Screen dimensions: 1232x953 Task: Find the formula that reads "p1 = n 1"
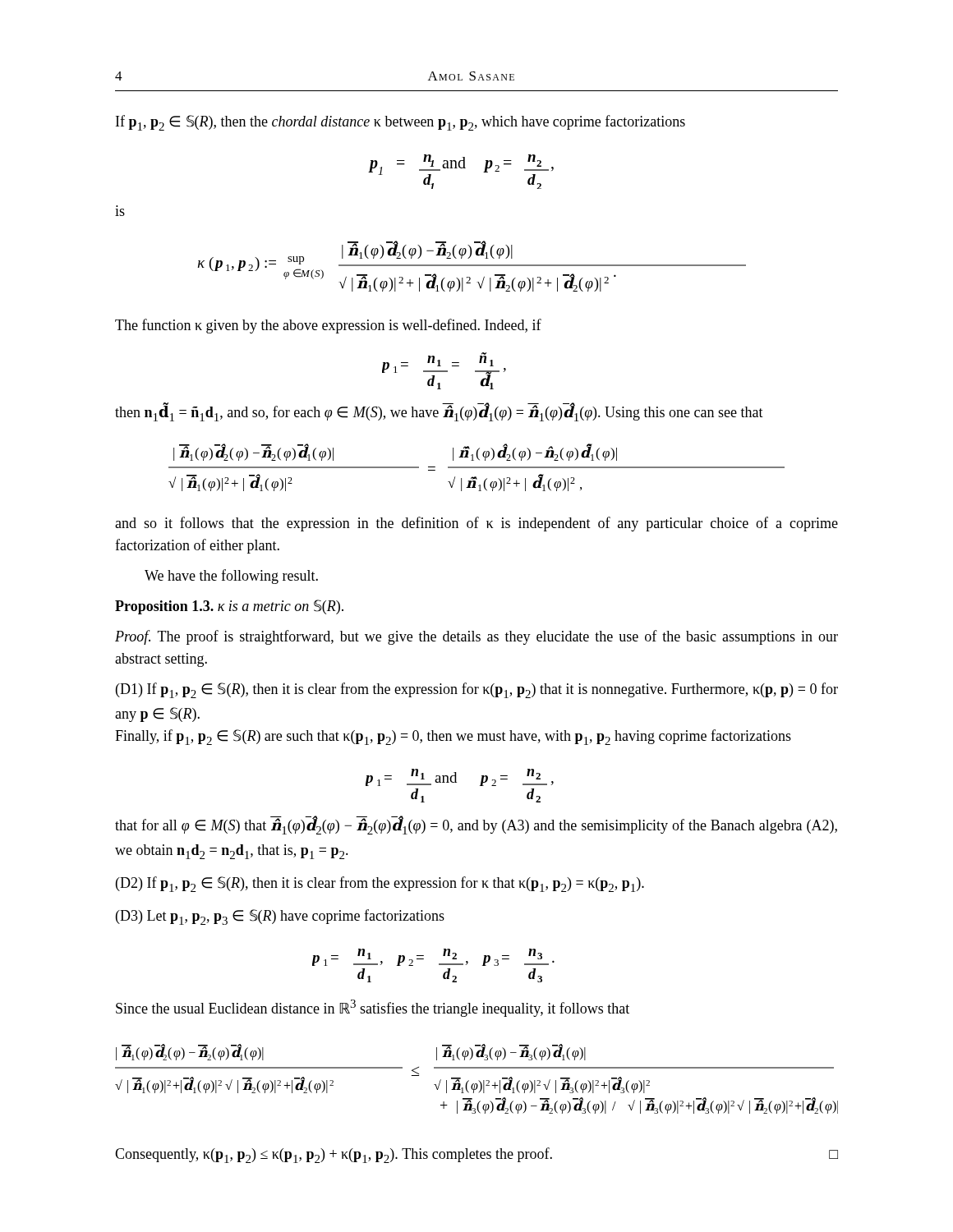(476, 168)
